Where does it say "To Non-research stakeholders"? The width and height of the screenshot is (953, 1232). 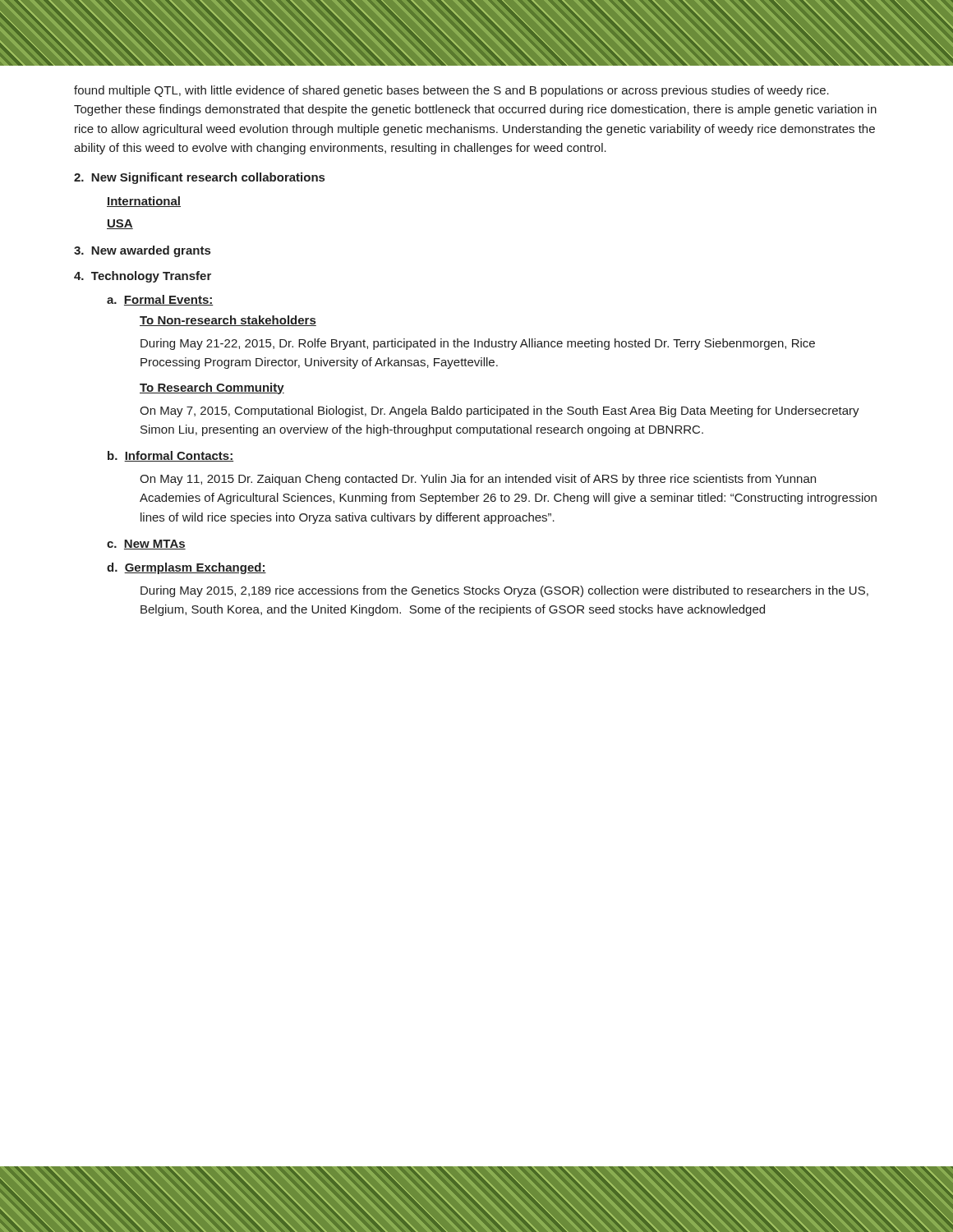pyautogui.click(x=228, y=320)
